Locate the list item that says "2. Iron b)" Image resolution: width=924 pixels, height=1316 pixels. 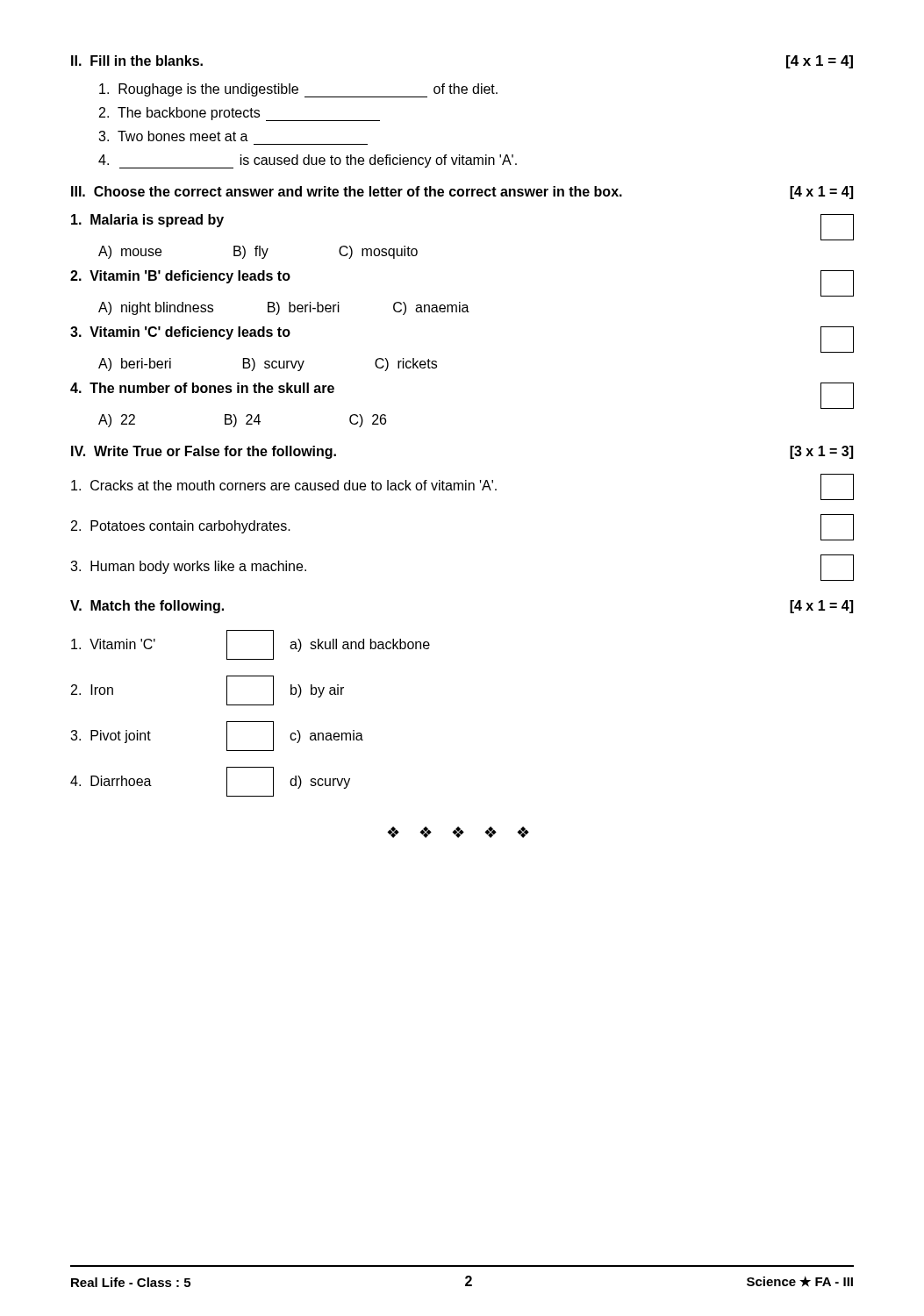click(x=296, y=690)
